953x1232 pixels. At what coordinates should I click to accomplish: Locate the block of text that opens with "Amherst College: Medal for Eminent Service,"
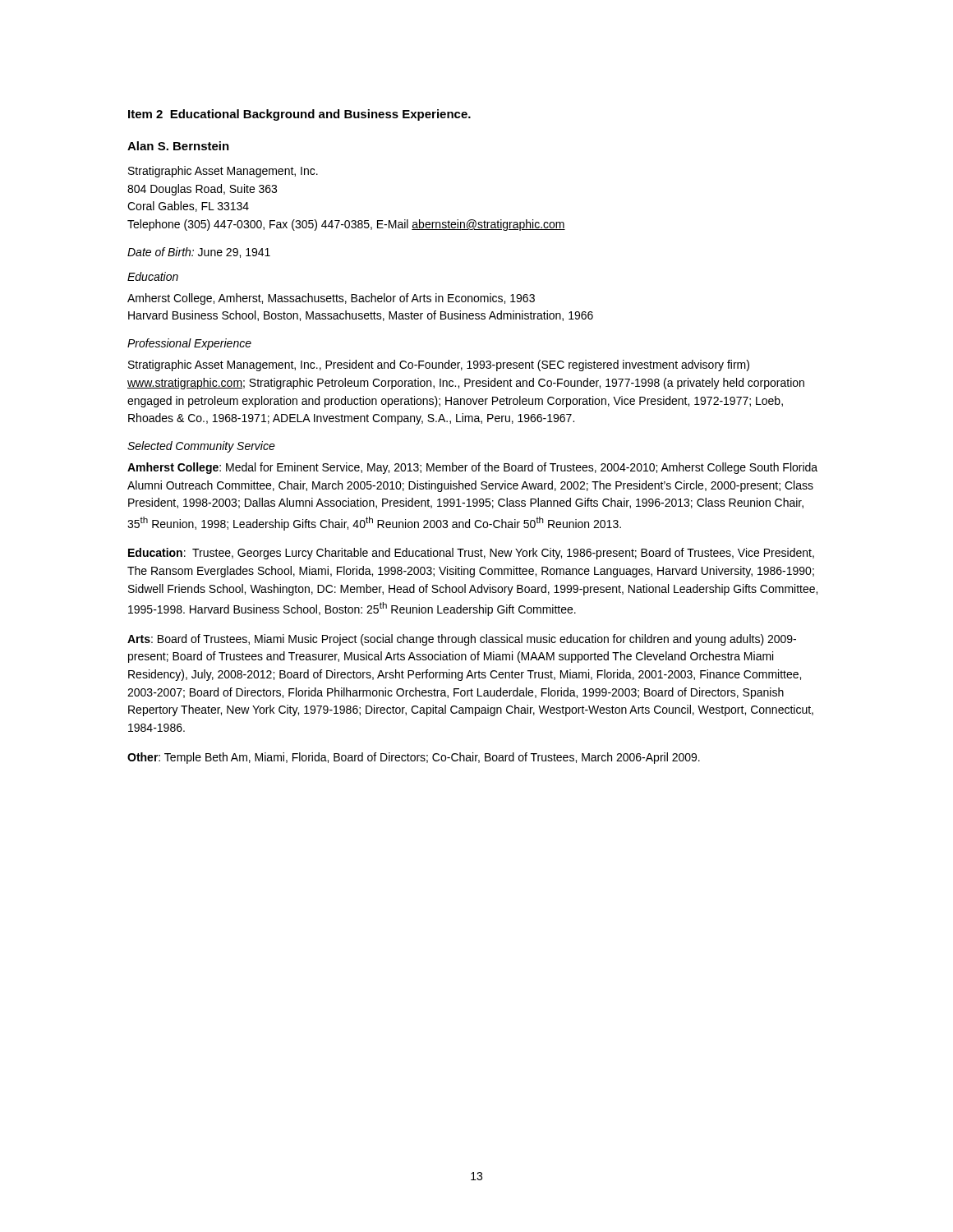472,495
